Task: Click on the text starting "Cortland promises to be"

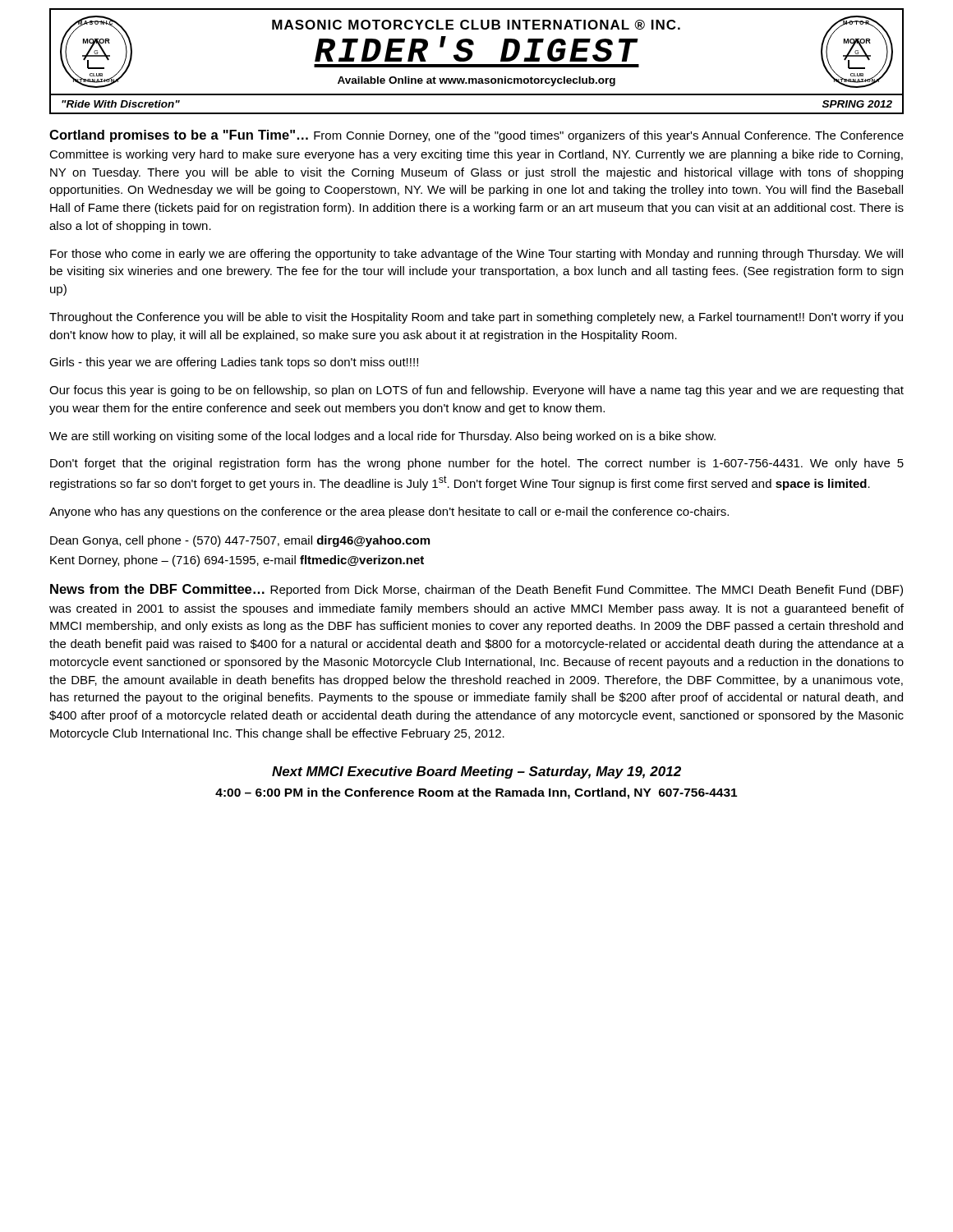Action: 476,180
